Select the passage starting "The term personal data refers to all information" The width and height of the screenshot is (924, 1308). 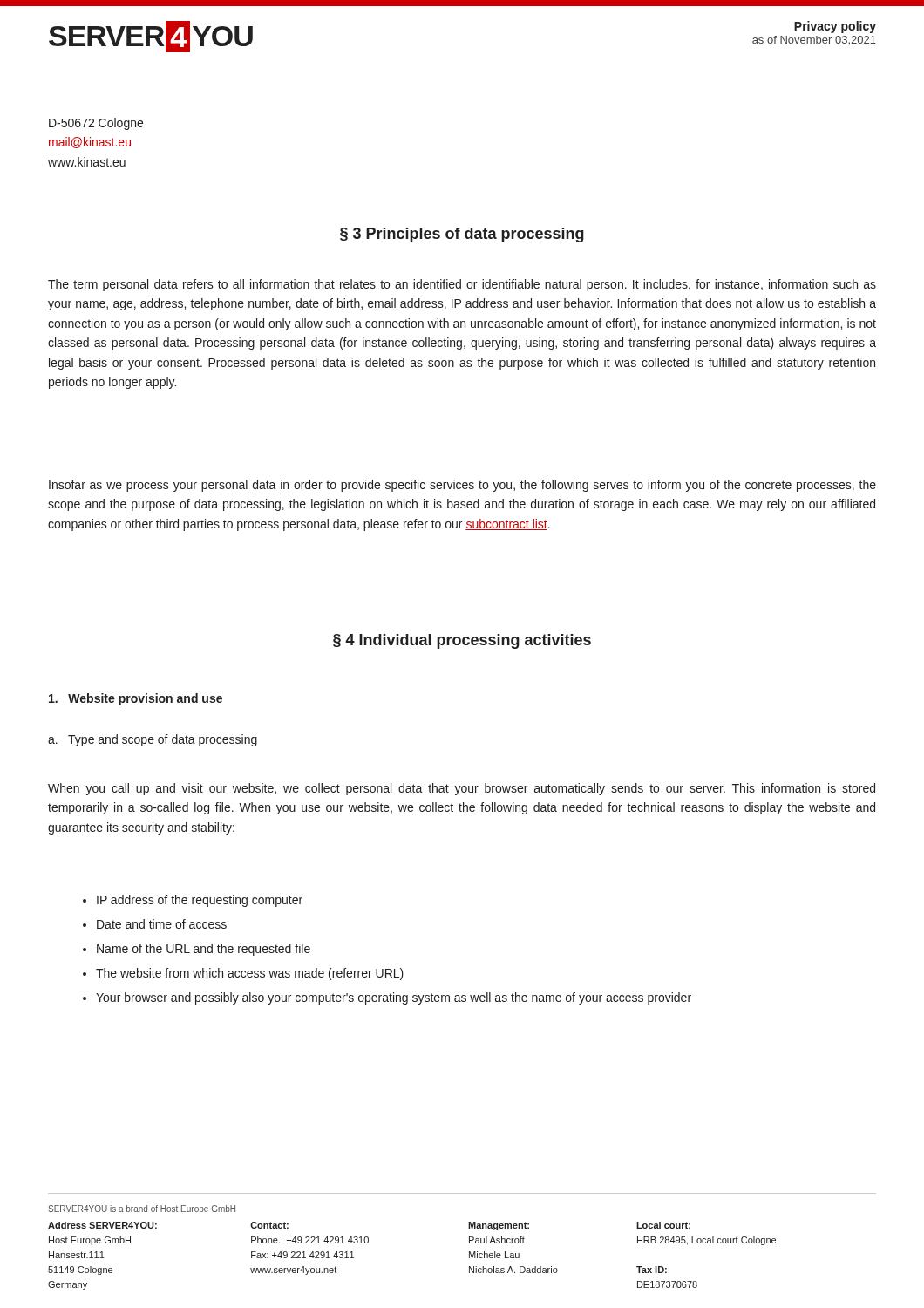462,333
